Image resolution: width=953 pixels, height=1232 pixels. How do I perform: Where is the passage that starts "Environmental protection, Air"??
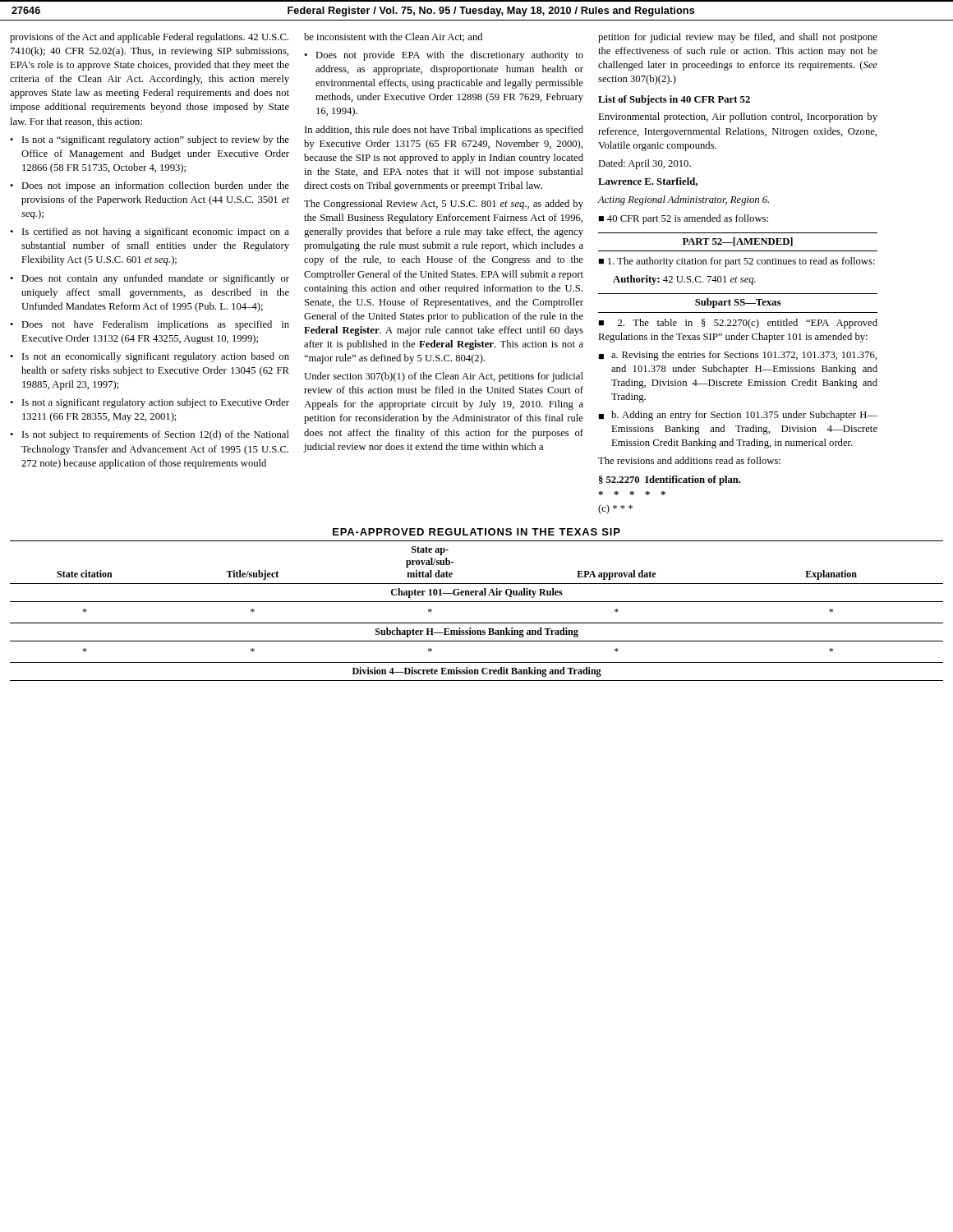(x=738, y=131)
